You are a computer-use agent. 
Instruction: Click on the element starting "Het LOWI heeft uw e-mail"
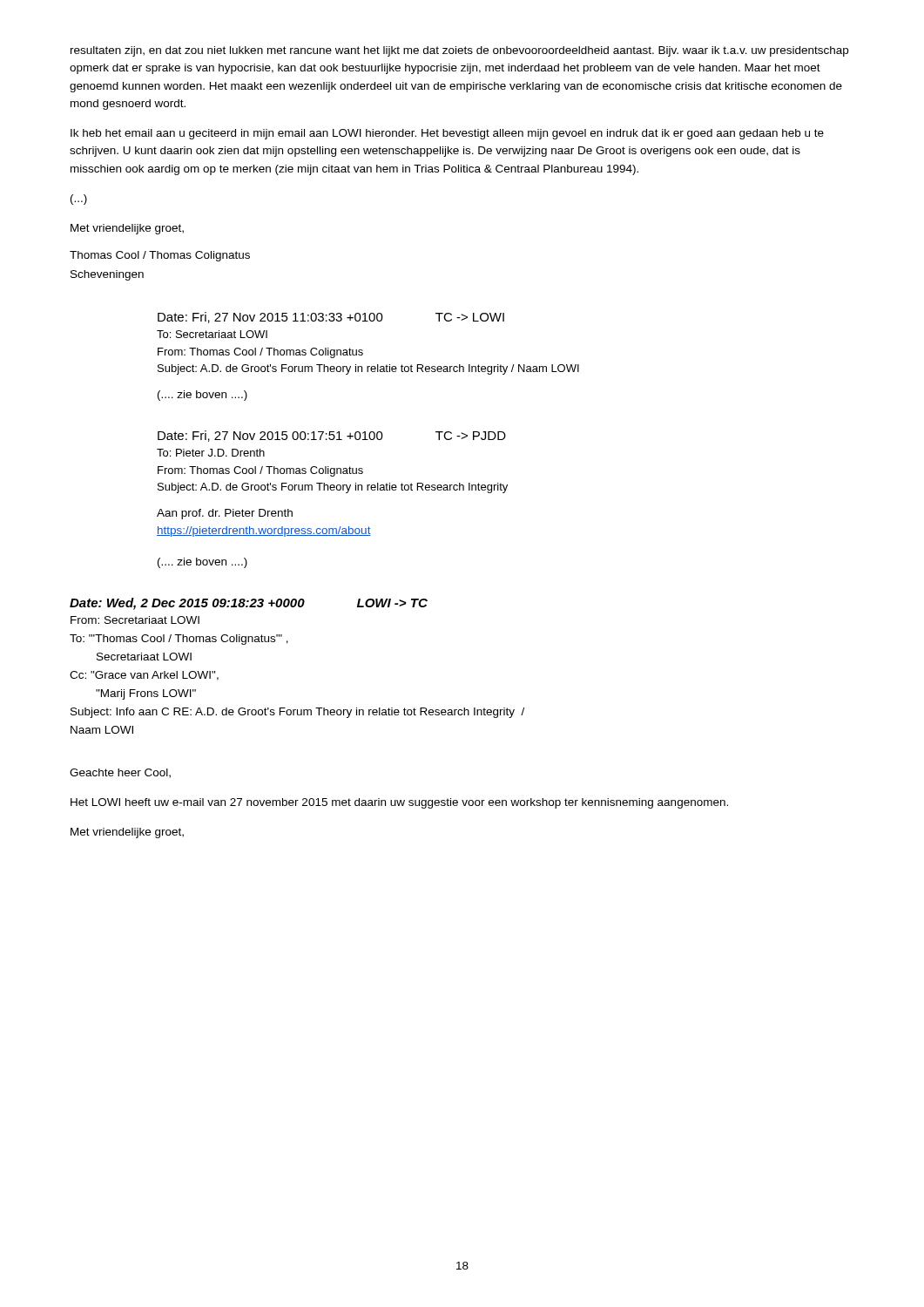click(399, 802)
